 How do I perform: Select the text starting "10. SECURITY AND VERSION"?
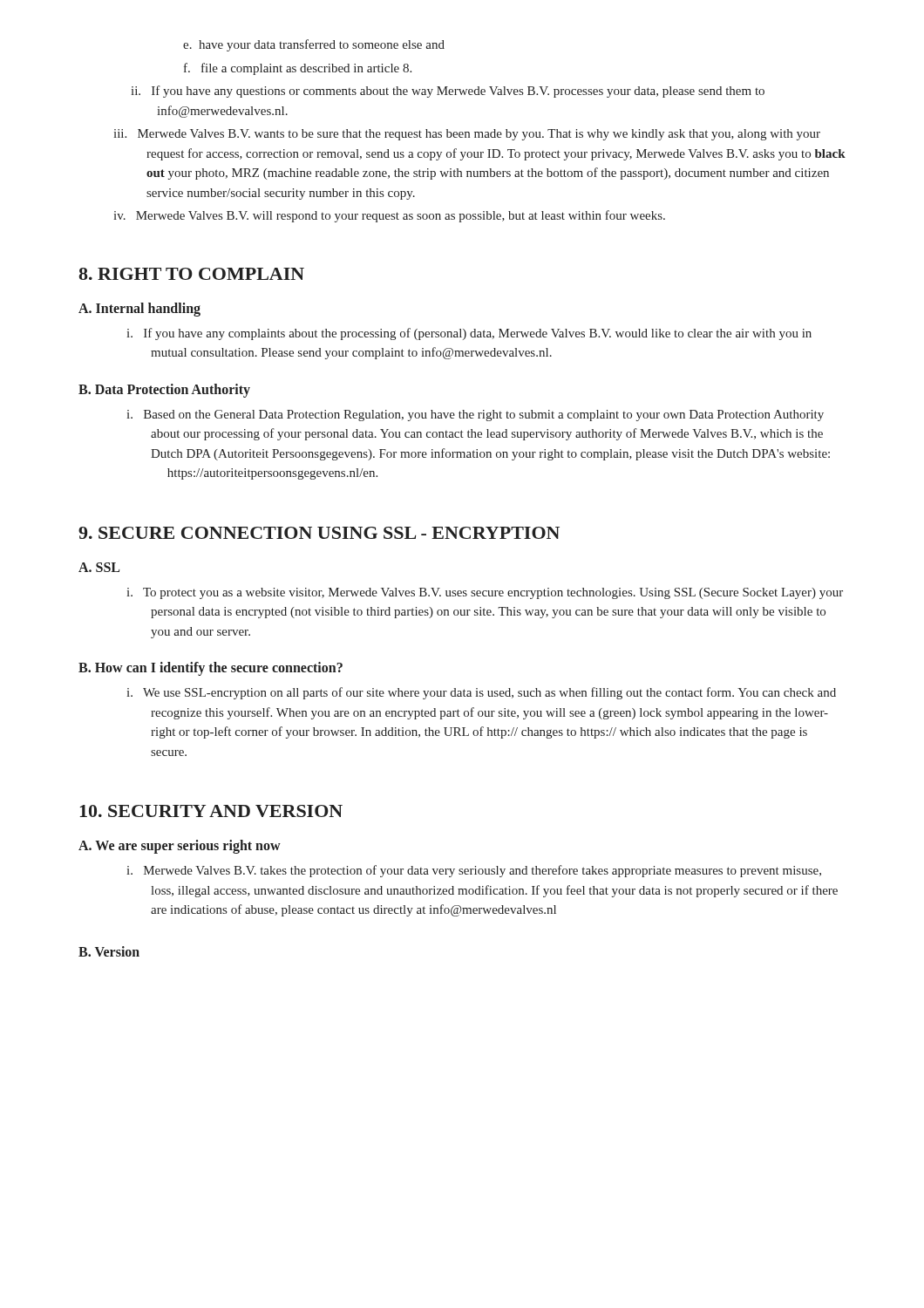pos(211,811)
